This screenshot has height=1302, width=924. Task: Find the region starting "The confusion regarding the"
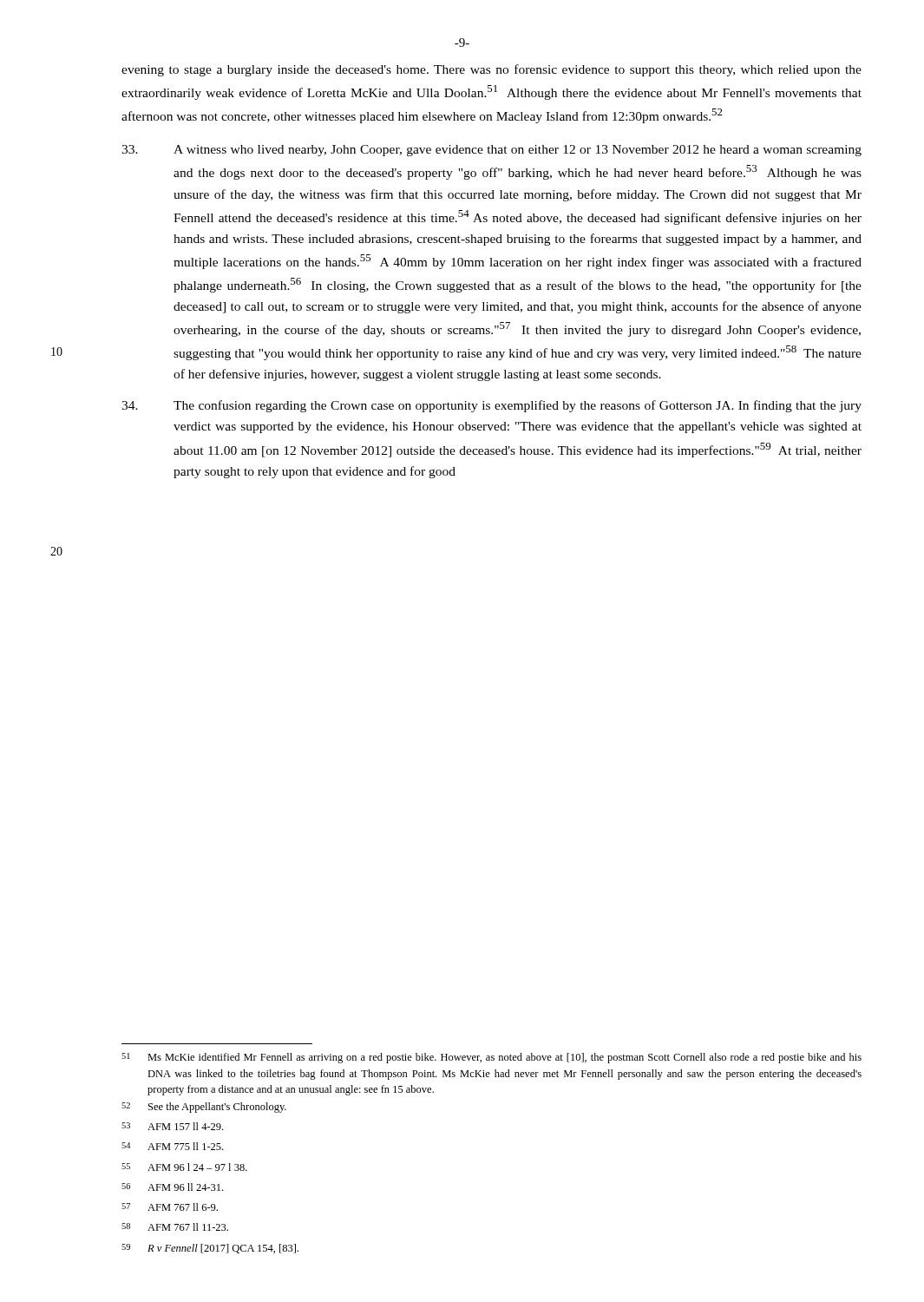[492, 438]
